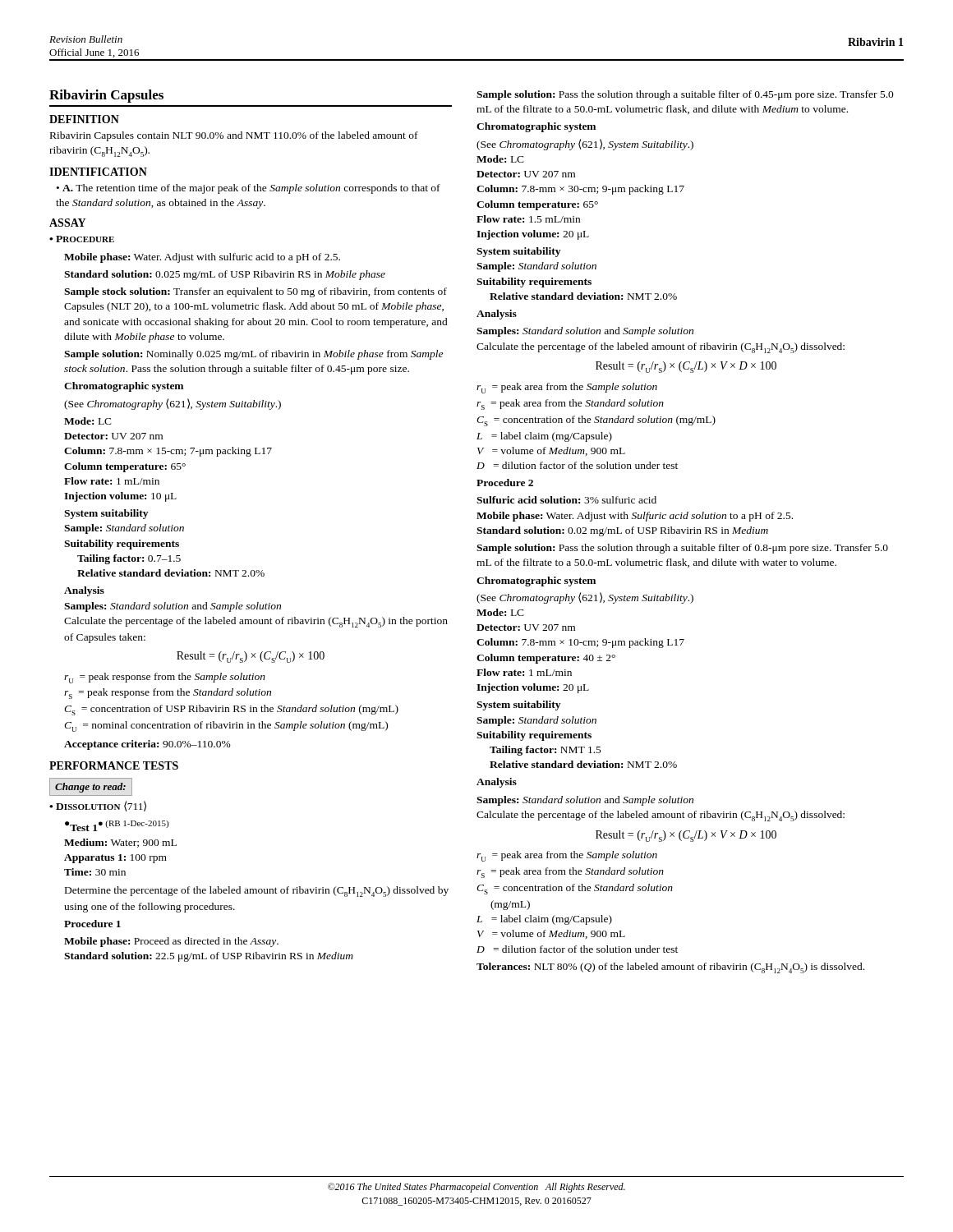This screenshot has width=953, height=1232.
Task: Find the list item containing "●Test 1● (RB 1-Dec-2015) Medium: Water; 900 mL"
Action: pyautogui.click(x=121, y=848)
